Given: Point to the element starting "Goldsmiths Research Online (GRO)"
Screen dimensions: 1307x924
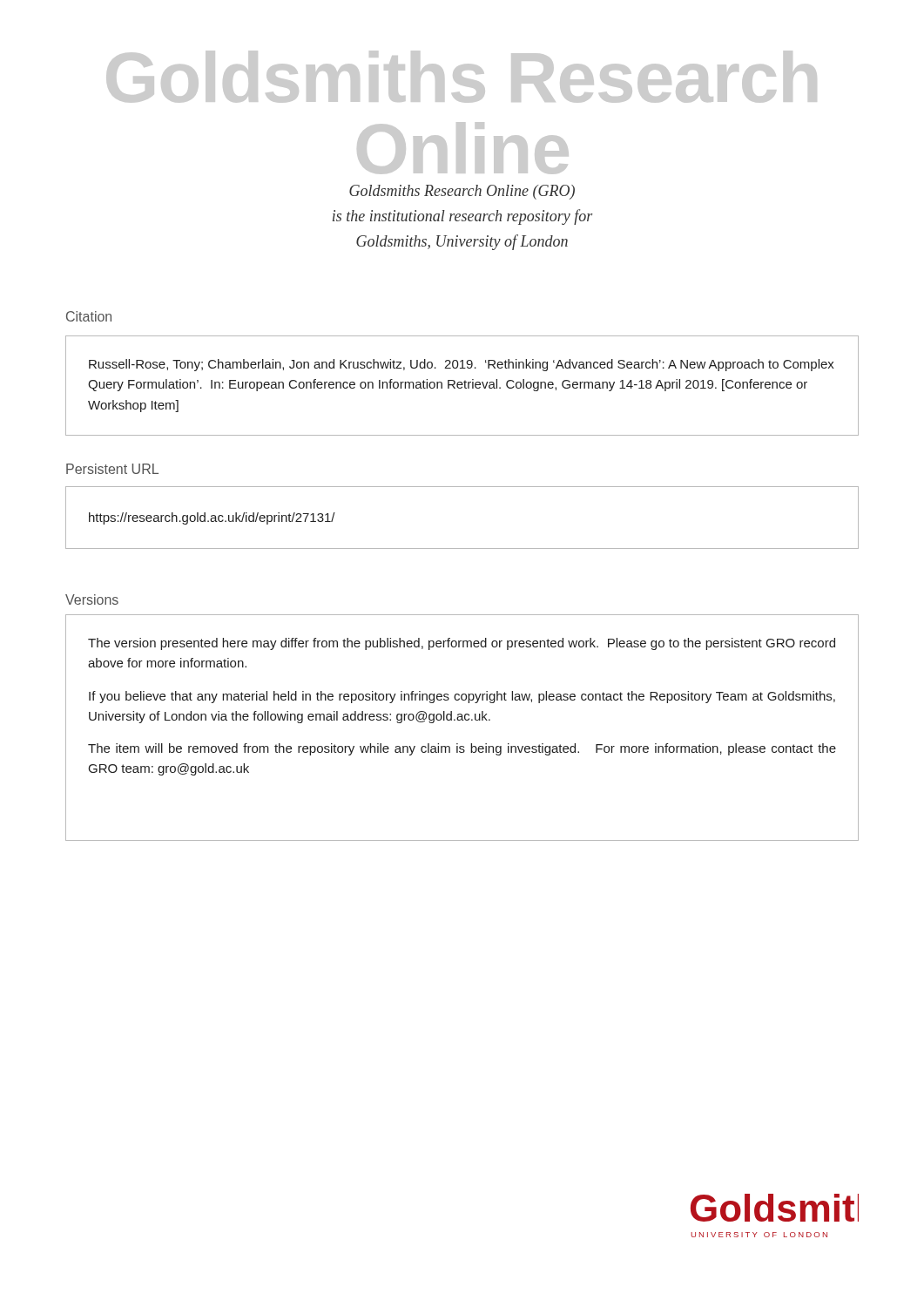Looking at the screenshot, I should click(462, 216).
